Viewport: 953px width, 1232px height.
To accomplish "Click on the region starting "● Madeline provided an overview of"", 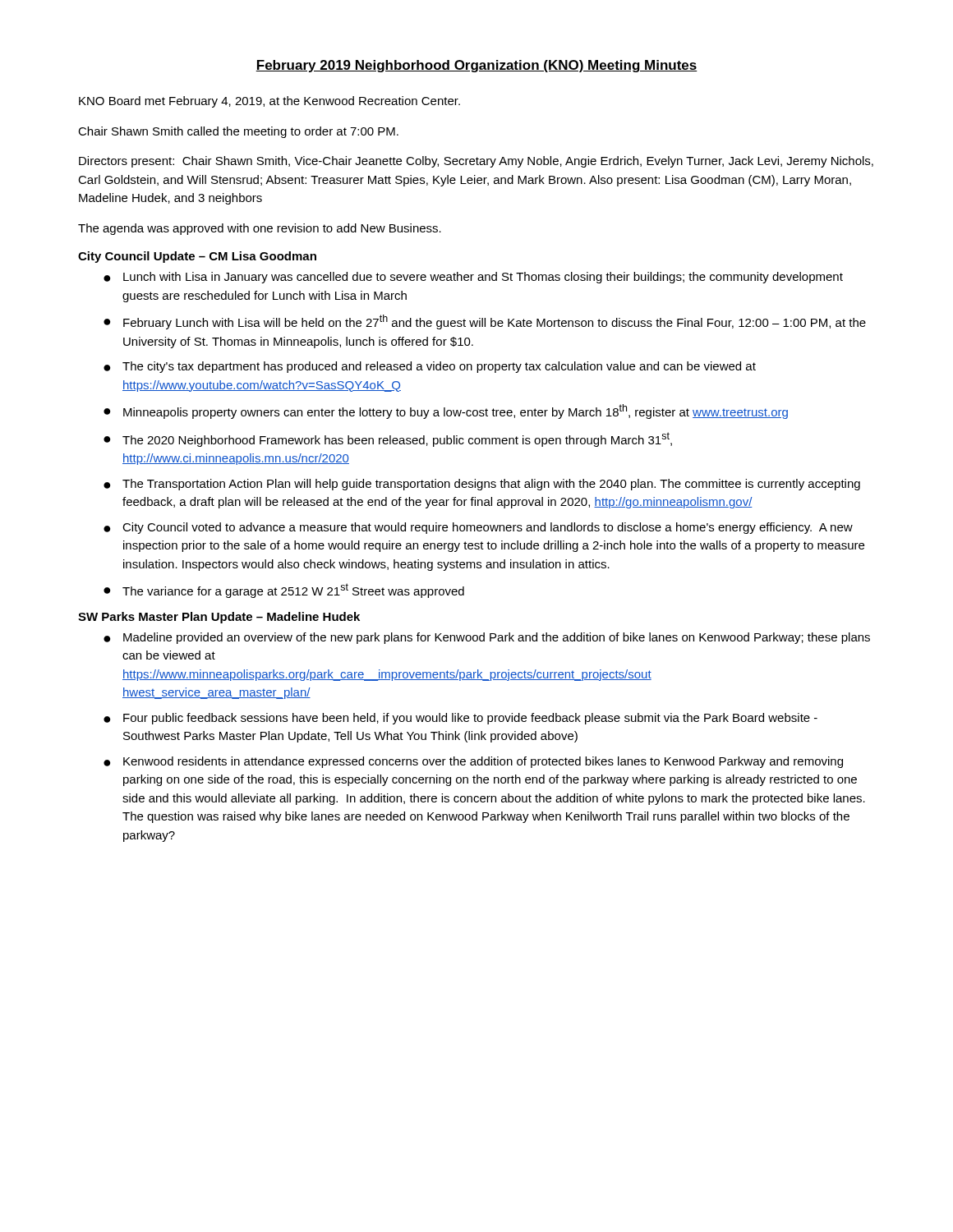I will pos(489,665).
